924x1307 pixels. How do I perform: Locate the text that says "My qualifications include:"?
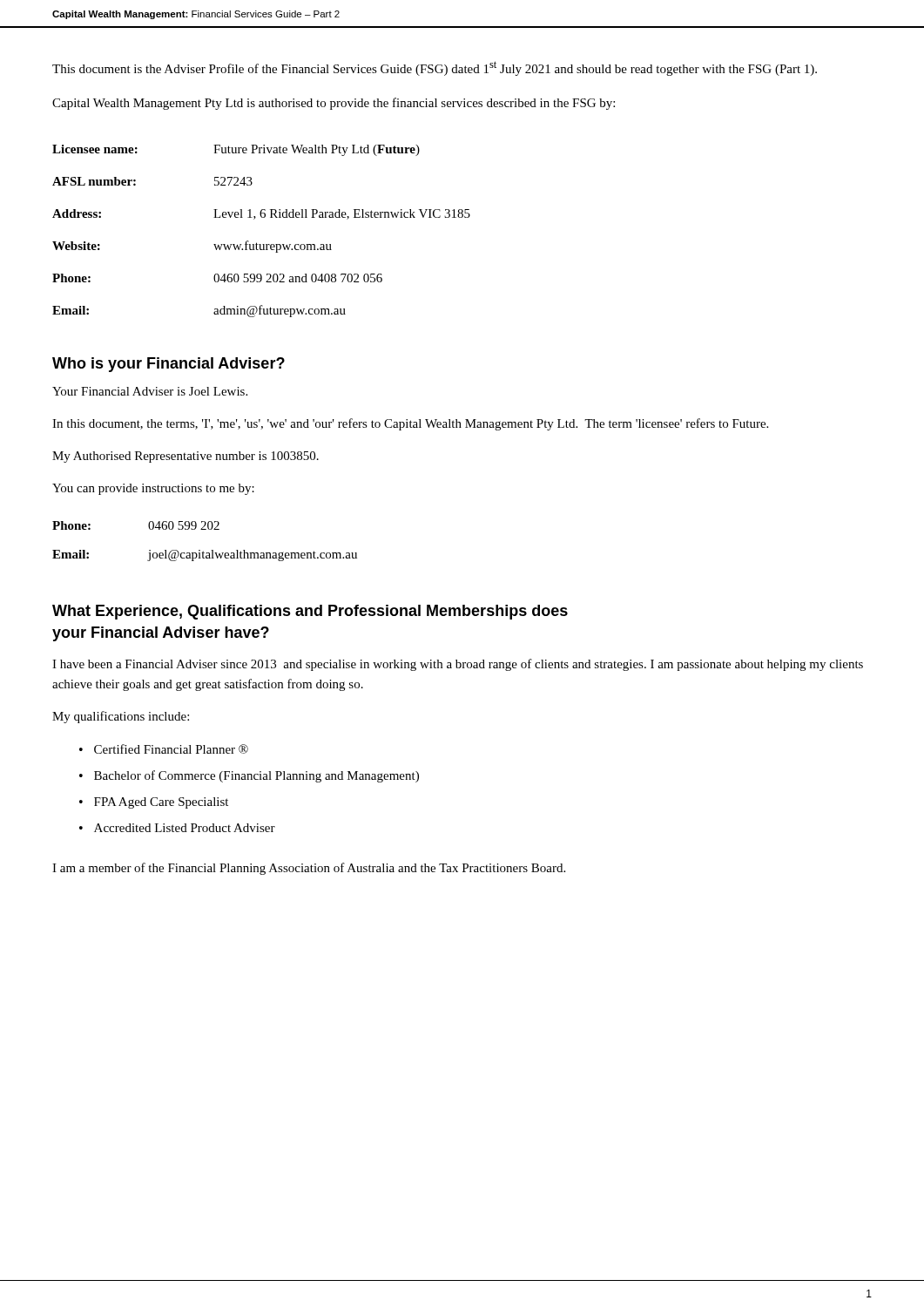coord(121,717)
